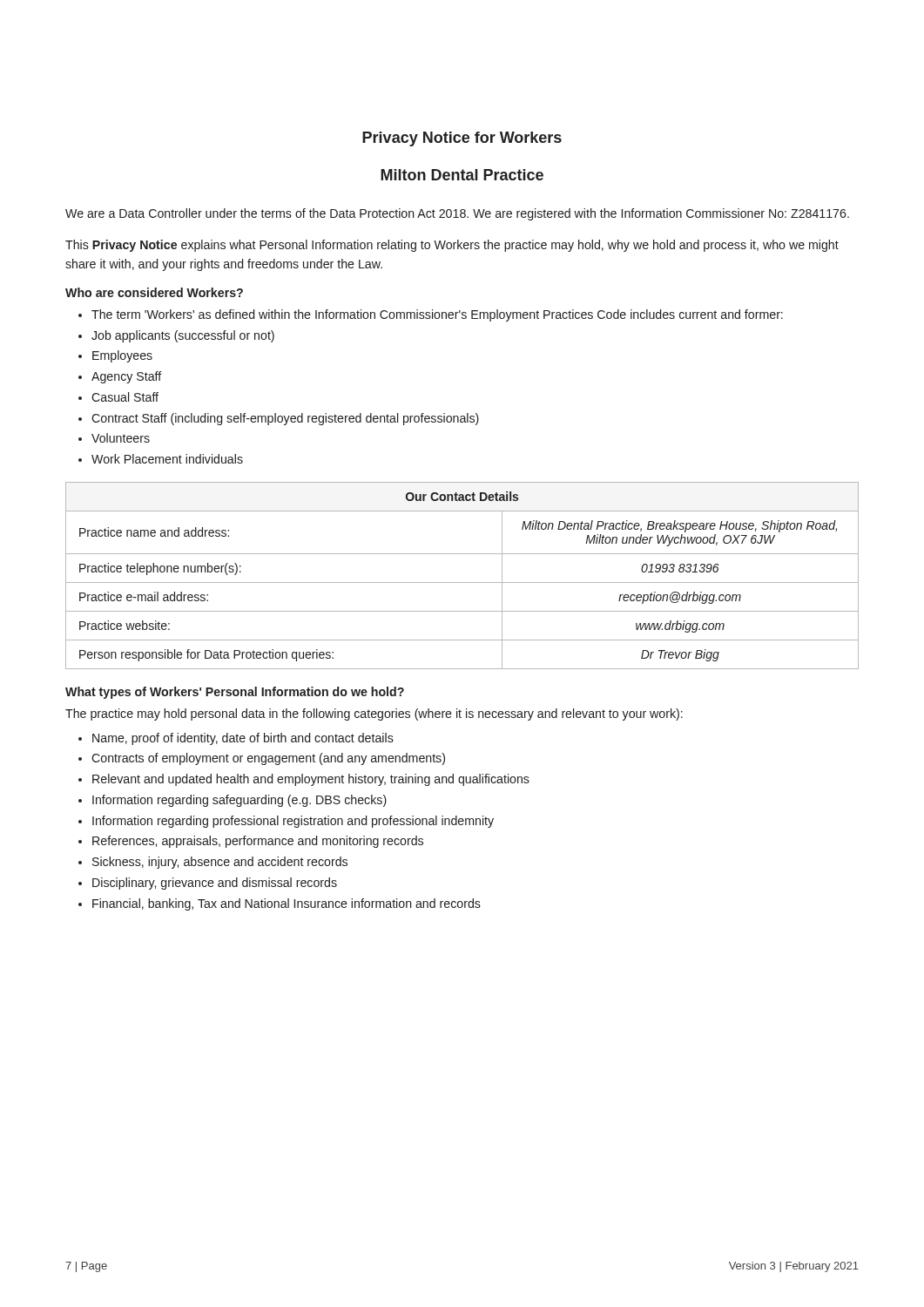Find the list item that reads "References, appraisals, performance"
Screen dimensions: 1307x924
[258, 841]
